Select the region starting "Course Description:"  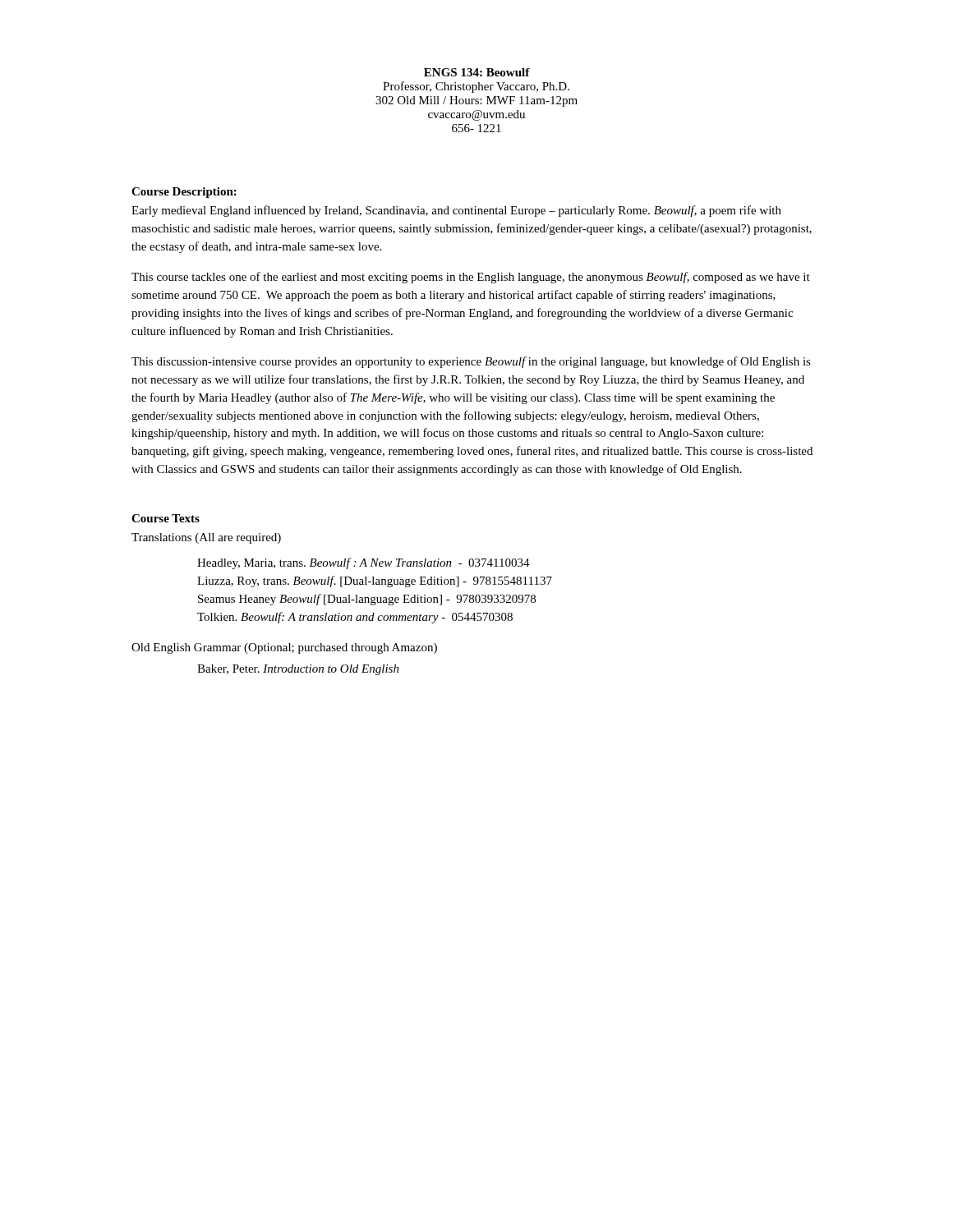[x=184, y=191]
